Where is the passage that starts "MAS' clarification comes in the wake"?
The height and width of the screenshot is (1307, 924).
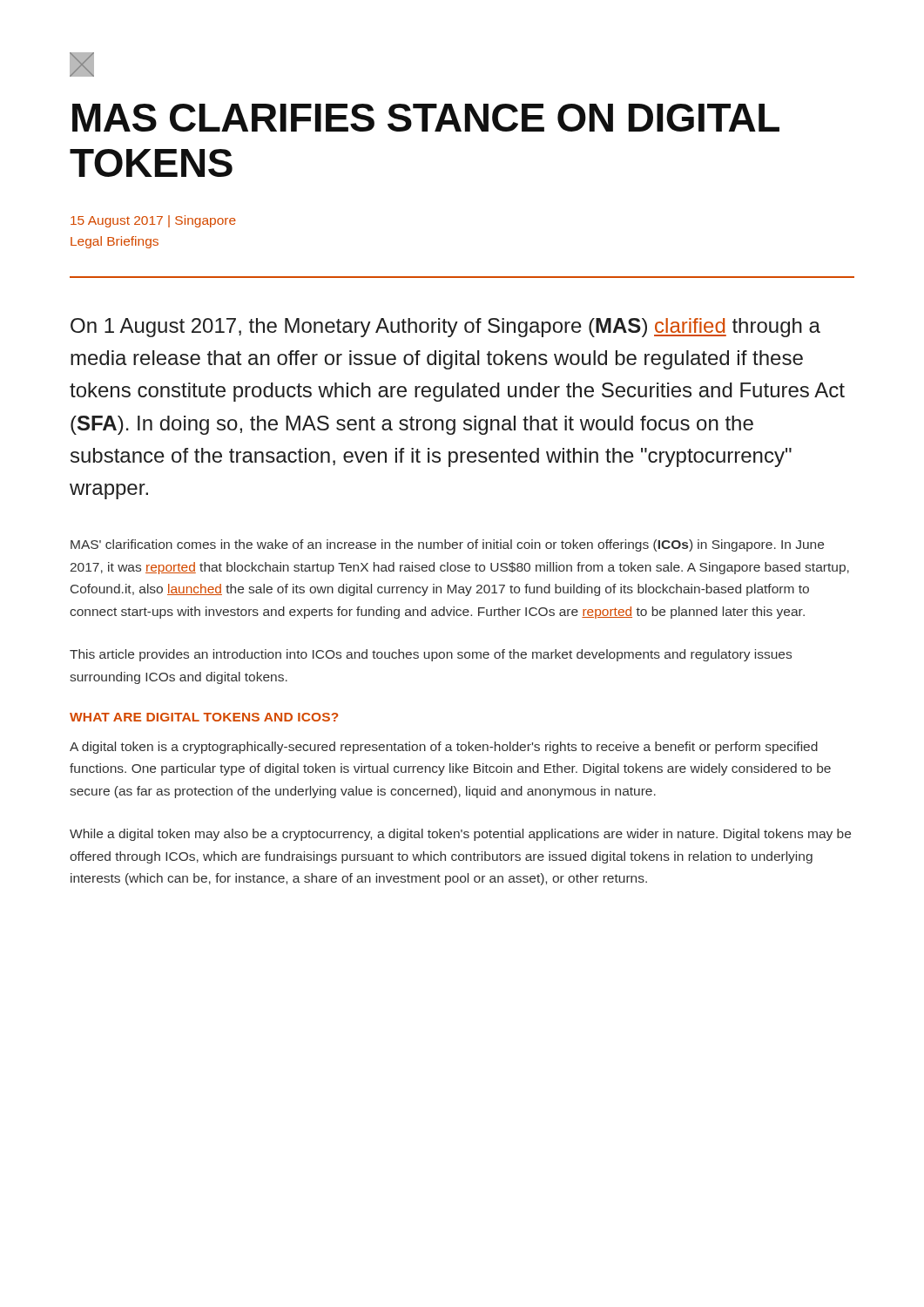point(460,578)
